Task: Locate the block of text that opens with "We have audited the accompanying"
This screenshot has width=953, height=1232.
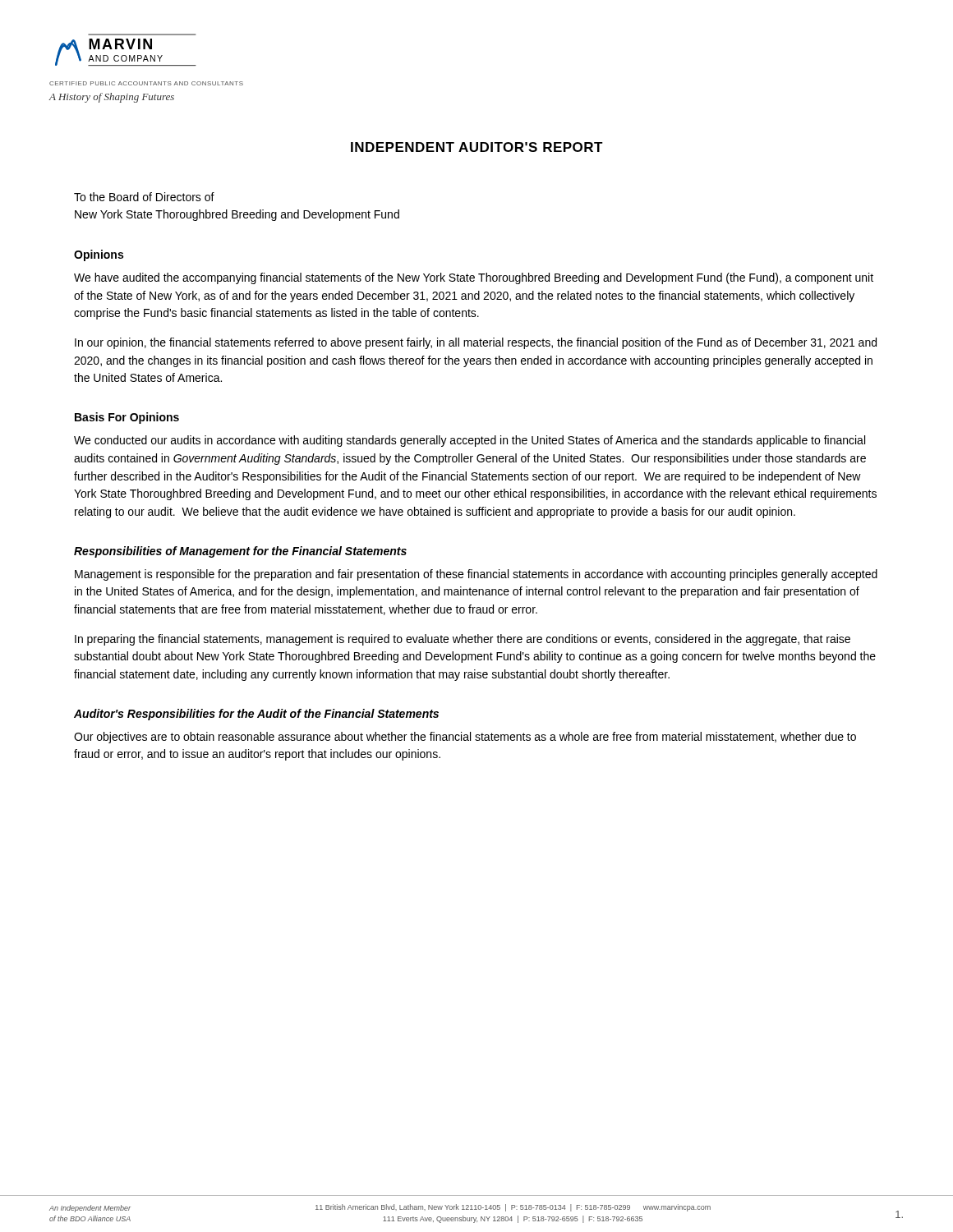Action: [474, 295]
